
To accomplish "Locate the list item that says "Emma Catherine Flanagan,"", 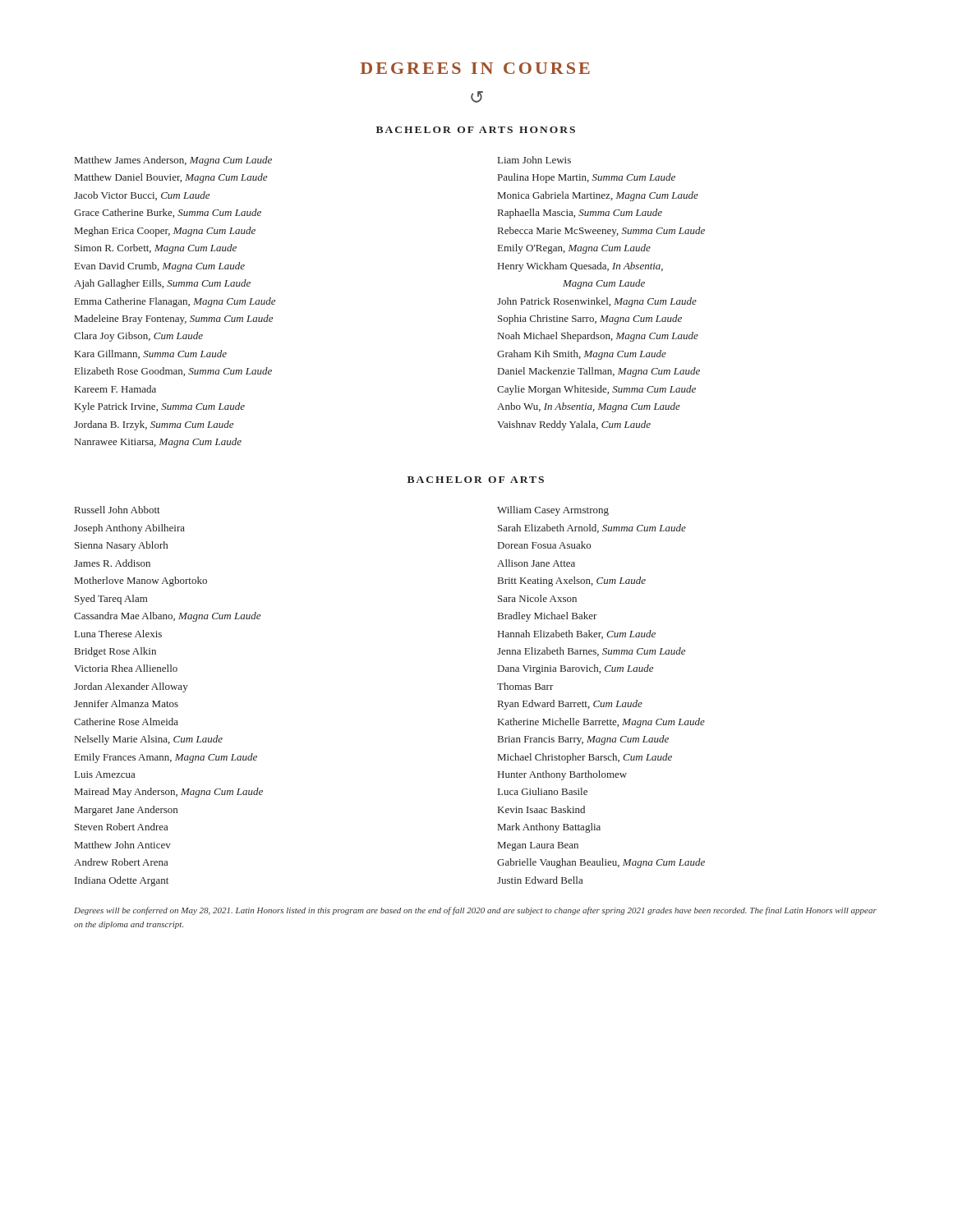I will [x=175, y=301].
